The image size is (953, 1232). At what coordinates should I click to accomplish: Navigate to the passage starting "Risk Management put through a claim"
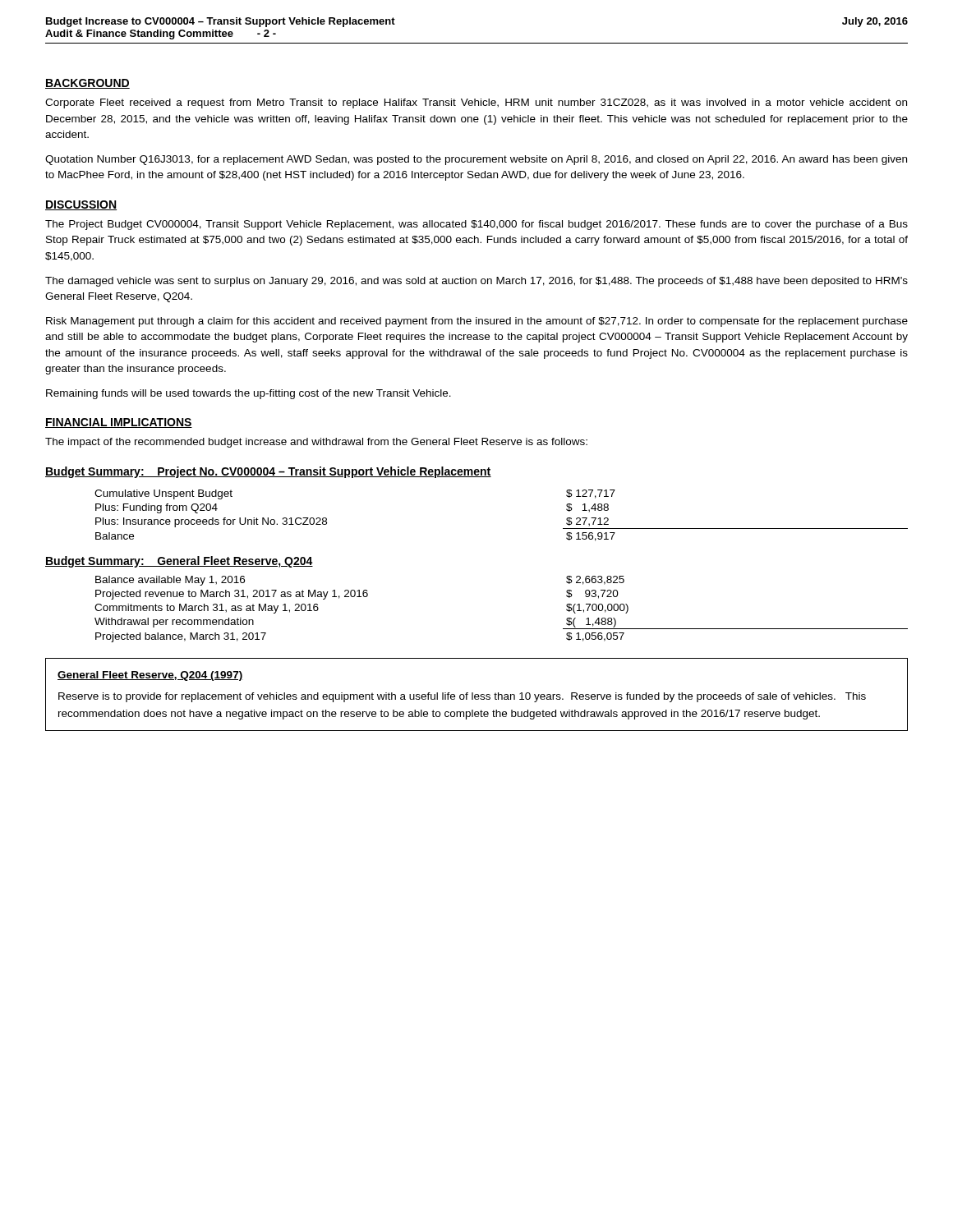[x=476, y=345]
